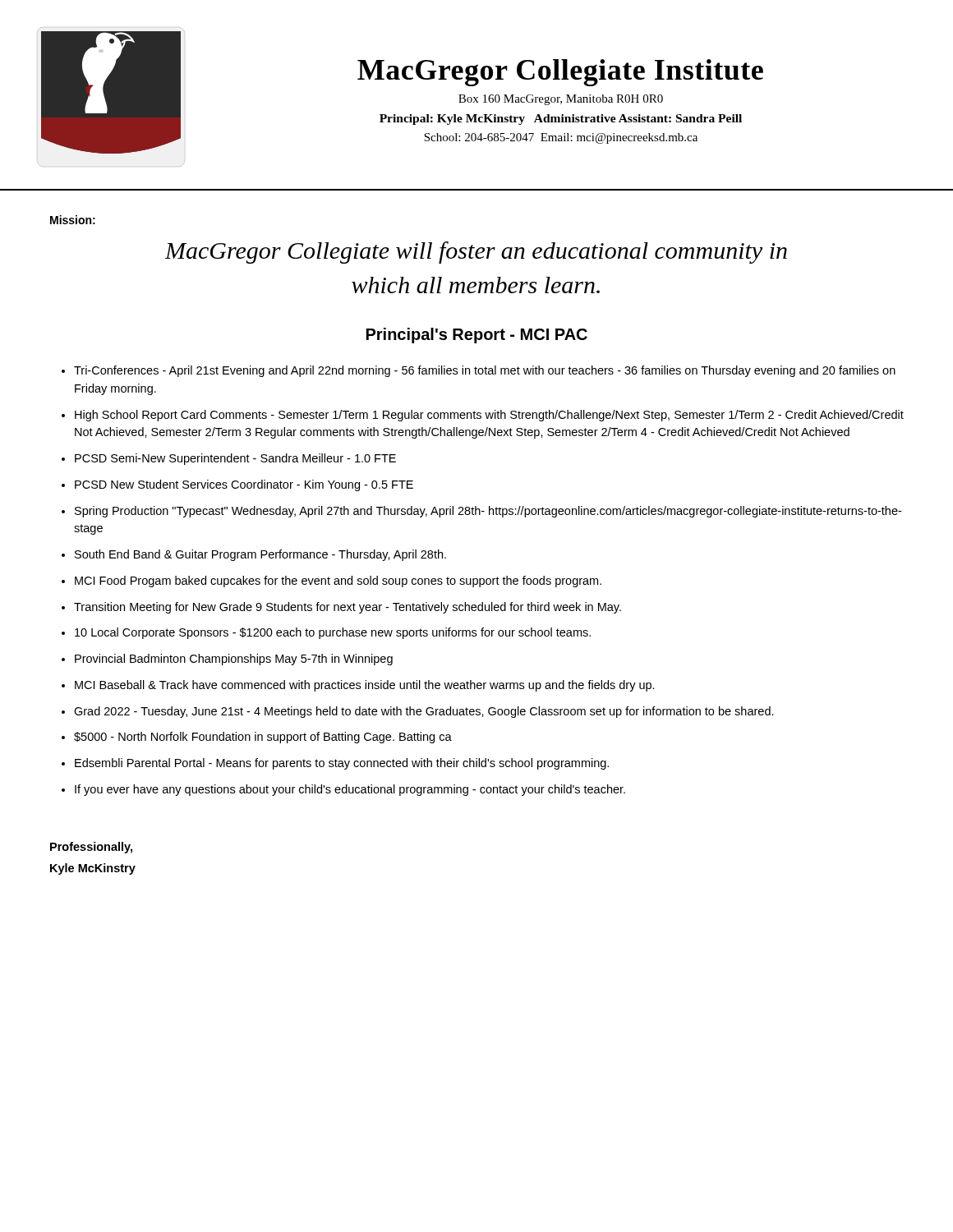Find the list item that reads "Transition Meeting for New Grade 9 Students for"
Image resolution: width=953 pixels, height=1232 pixels.
(348, 607)
